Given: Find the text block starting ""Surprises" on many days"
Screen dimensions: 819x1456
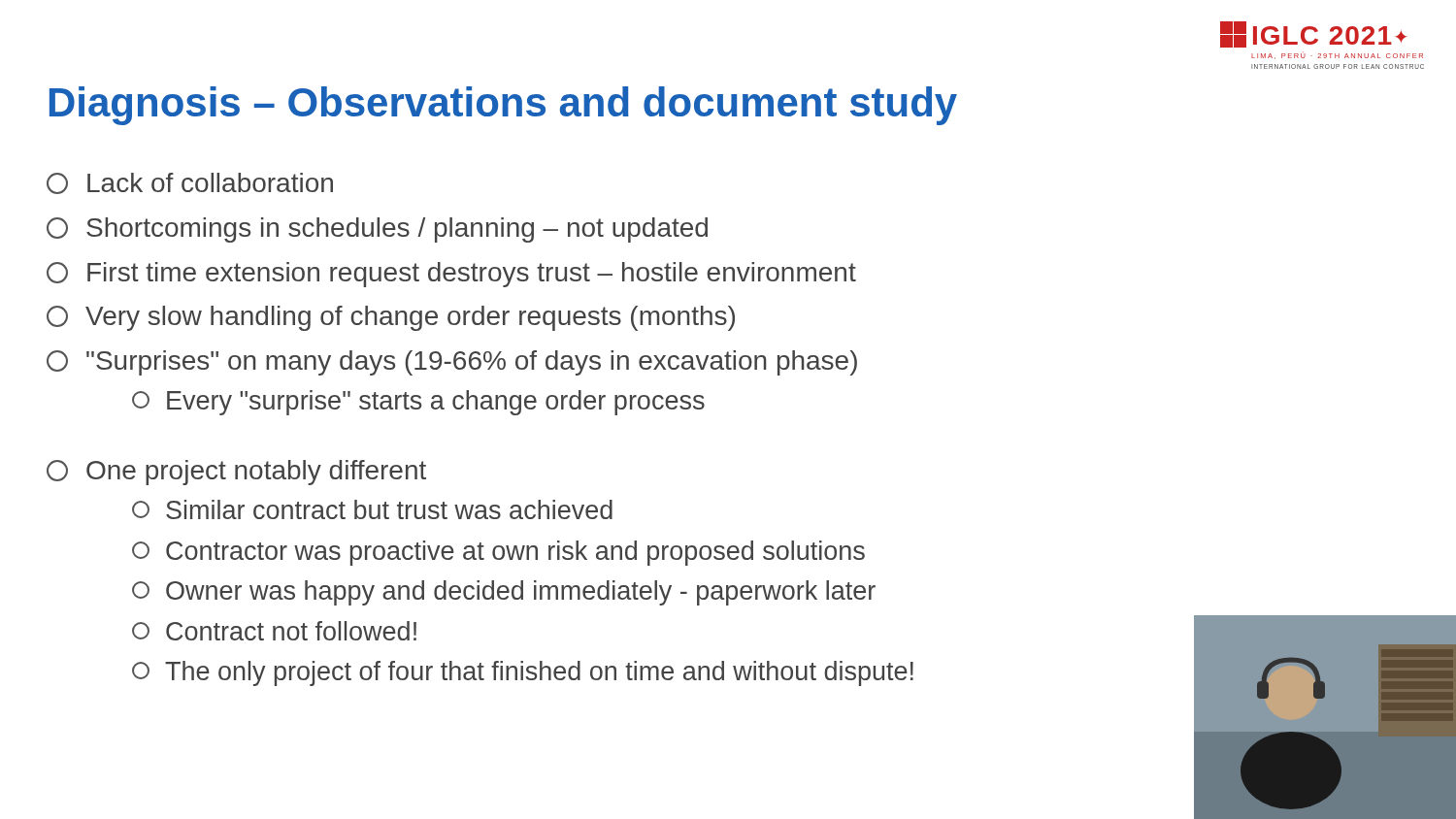Looking at the screenshot, I should [615, 383].
